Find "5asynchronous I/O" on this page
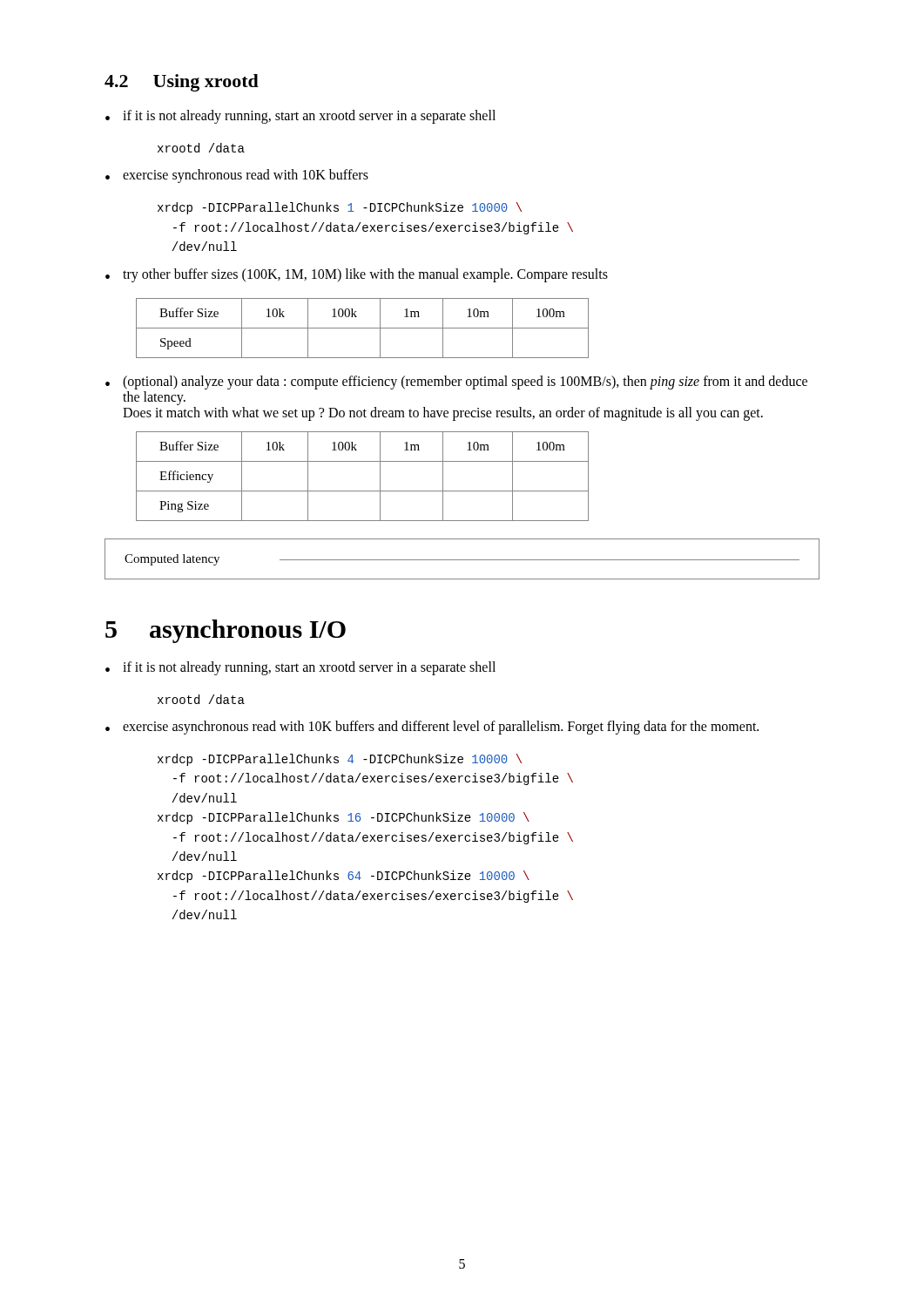 click(226, 631)
